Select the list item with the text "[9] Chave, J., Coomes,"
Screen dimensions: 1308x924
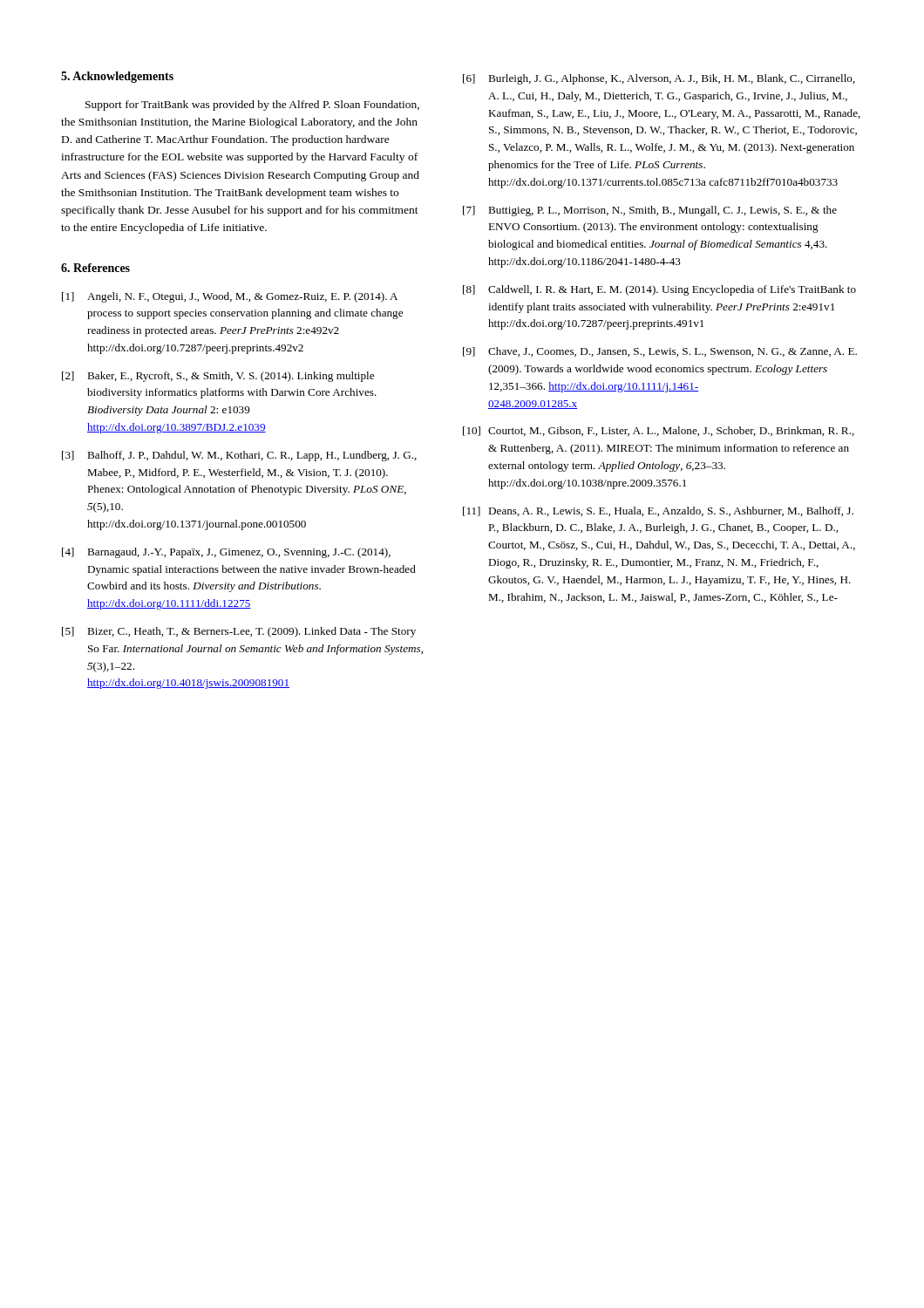tap(663, 377)
